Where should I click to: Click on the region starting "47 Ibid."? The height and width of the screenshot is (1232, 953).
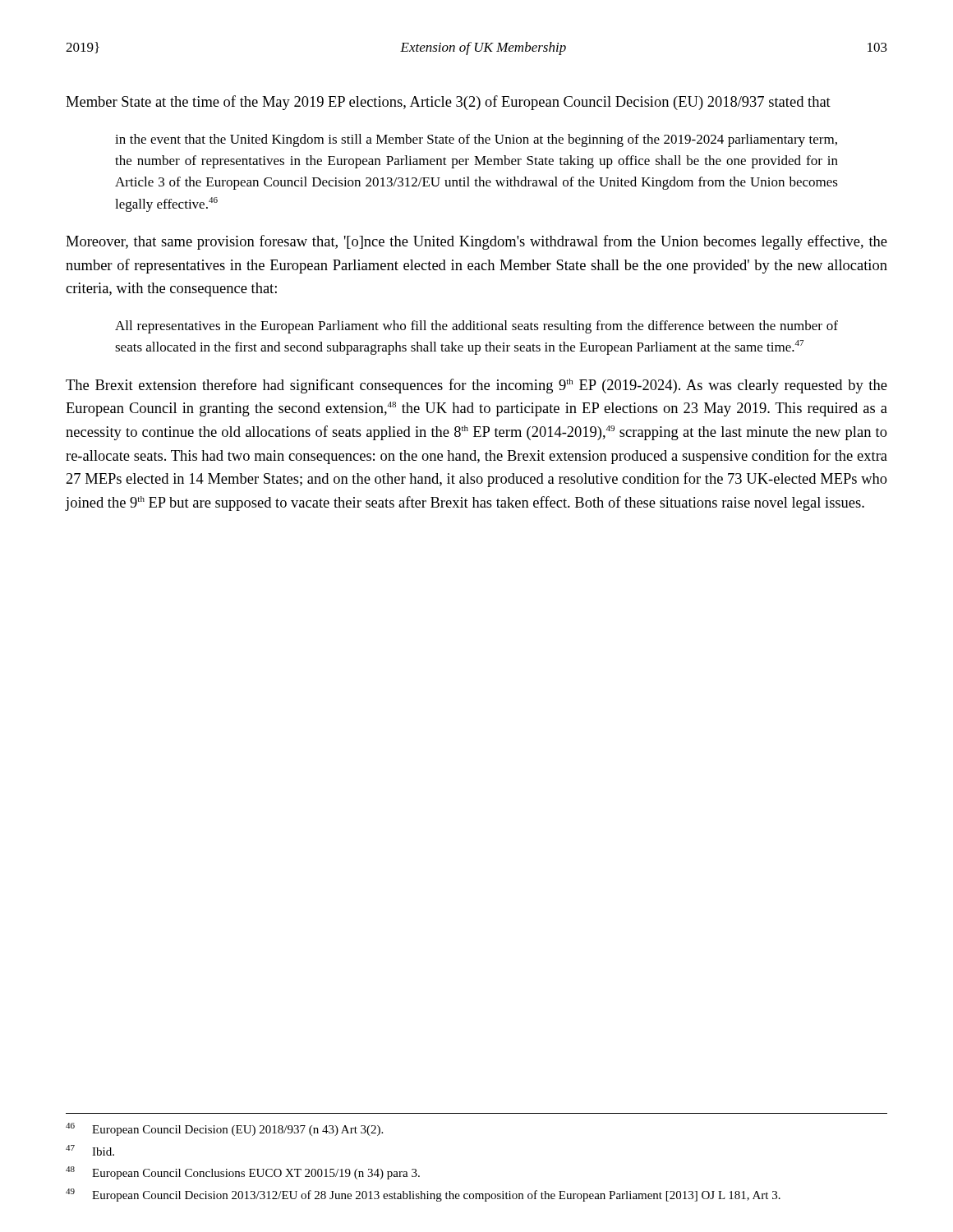[x=90, y=1151]
